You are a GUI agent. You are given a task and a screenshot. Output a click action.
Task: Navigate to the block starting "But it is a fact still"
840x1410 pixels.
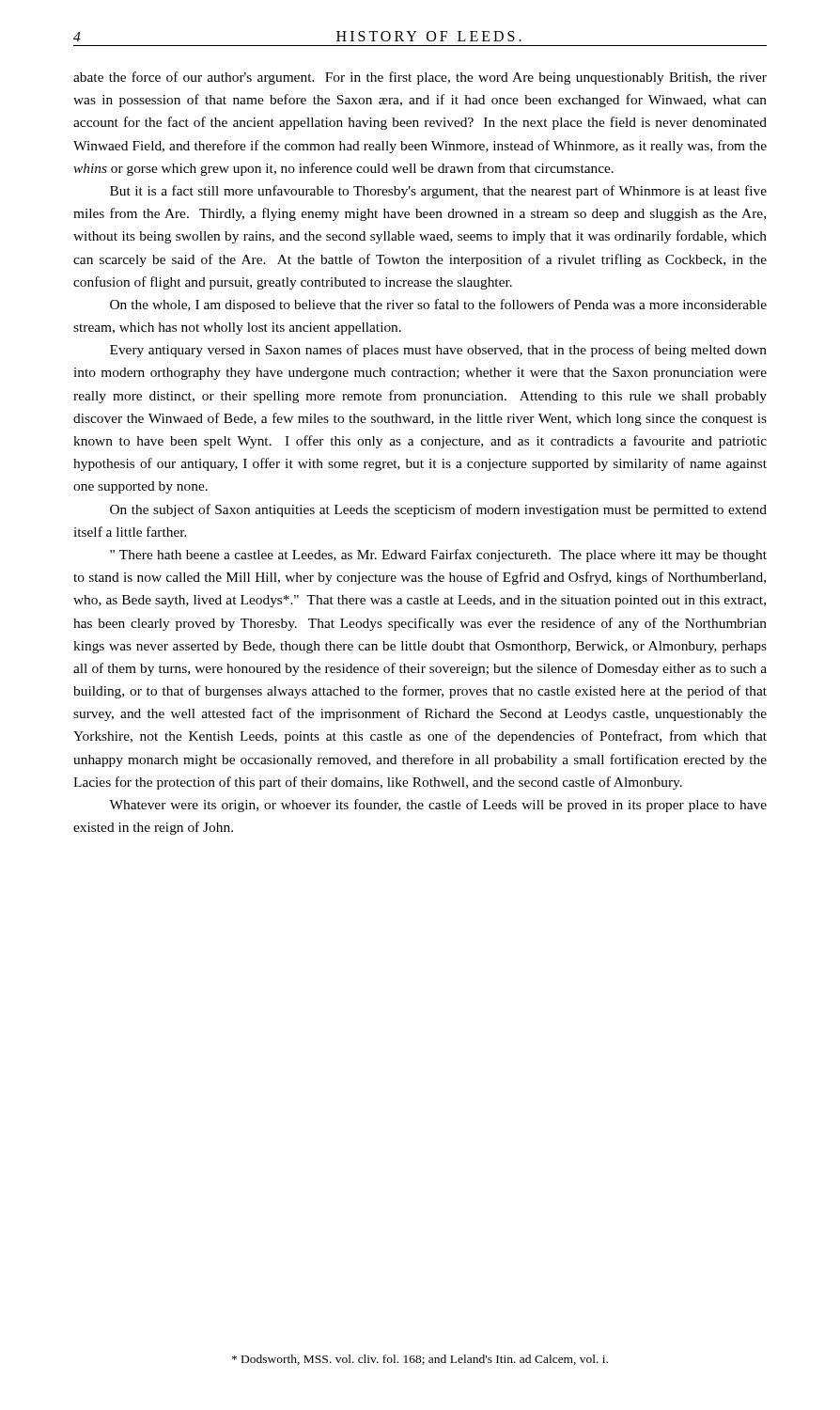click(420, 236)
